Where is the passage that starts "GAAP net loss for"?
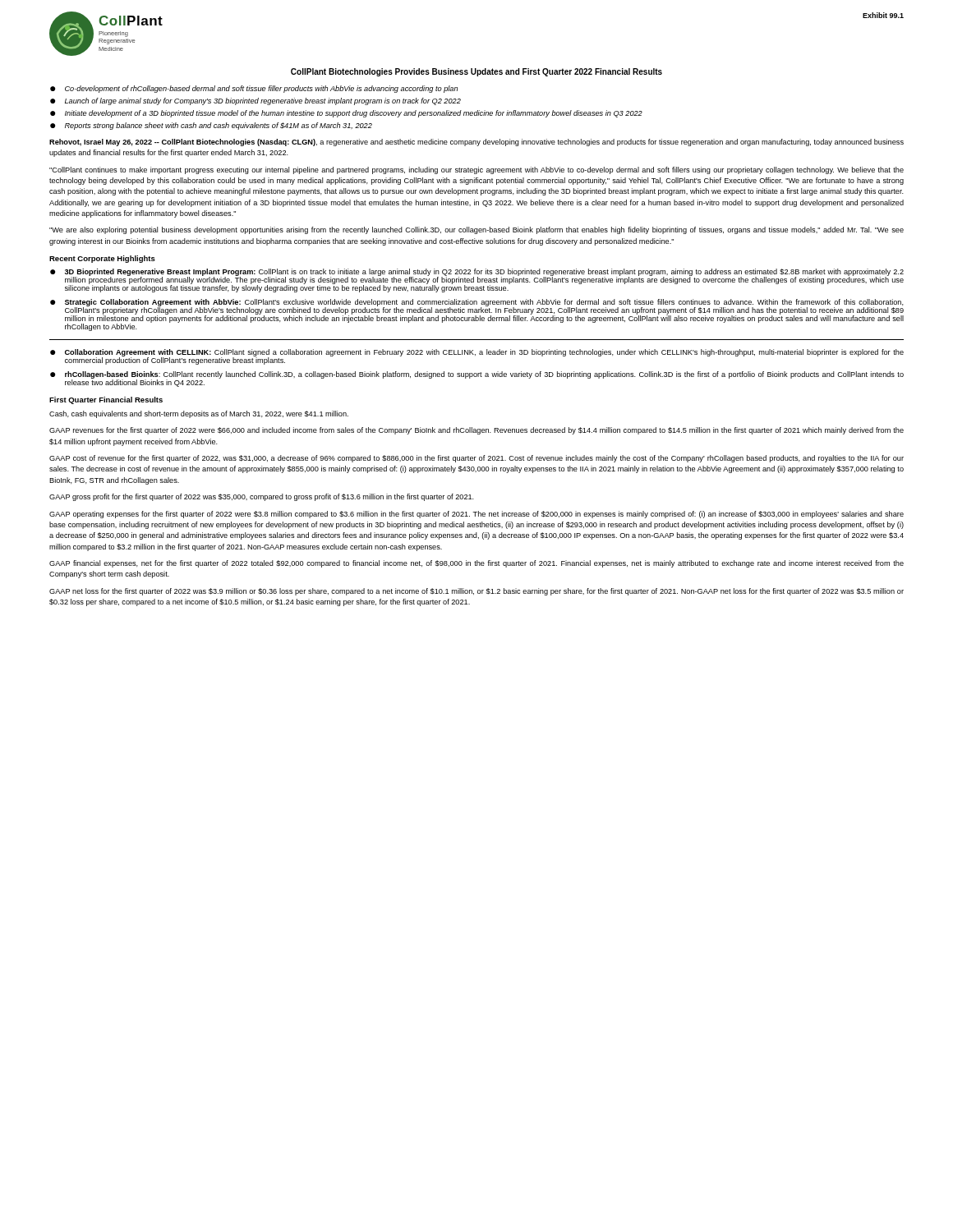The image size is (953, 1232). click(476, 596)
